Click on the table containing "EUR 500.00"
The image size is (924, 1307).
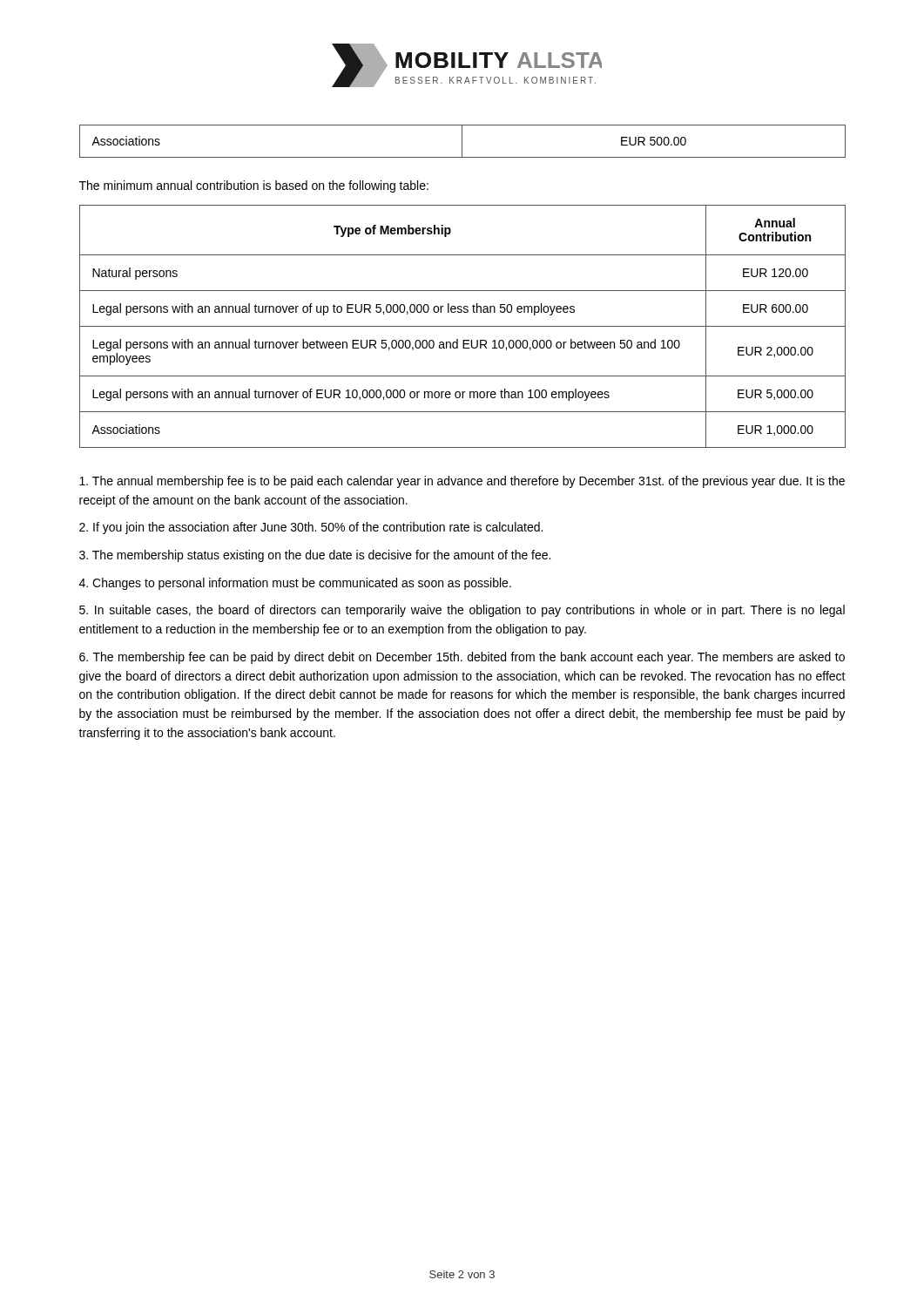tap(462, 141)
